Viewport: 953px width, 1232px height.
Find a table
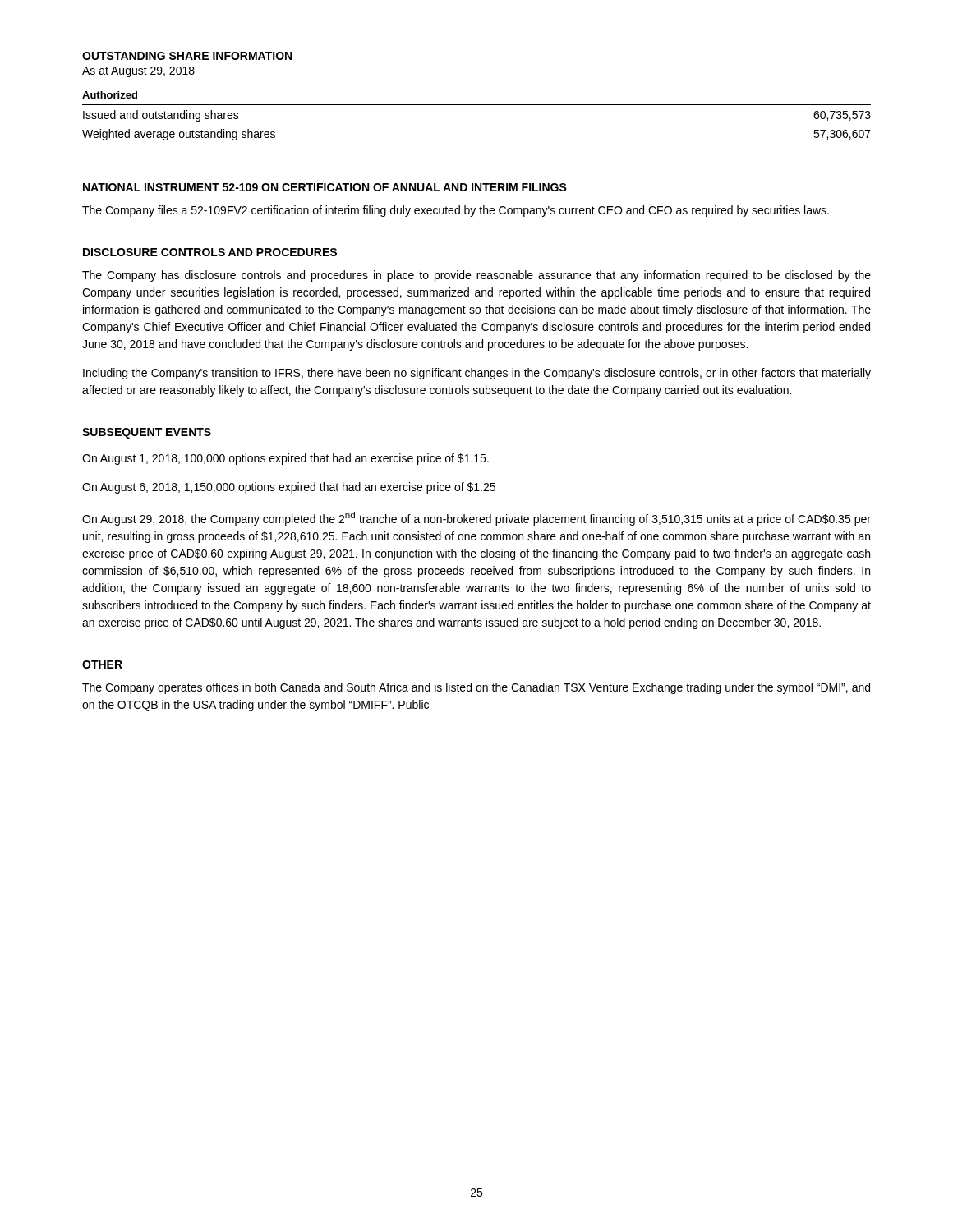click(476, 124)
